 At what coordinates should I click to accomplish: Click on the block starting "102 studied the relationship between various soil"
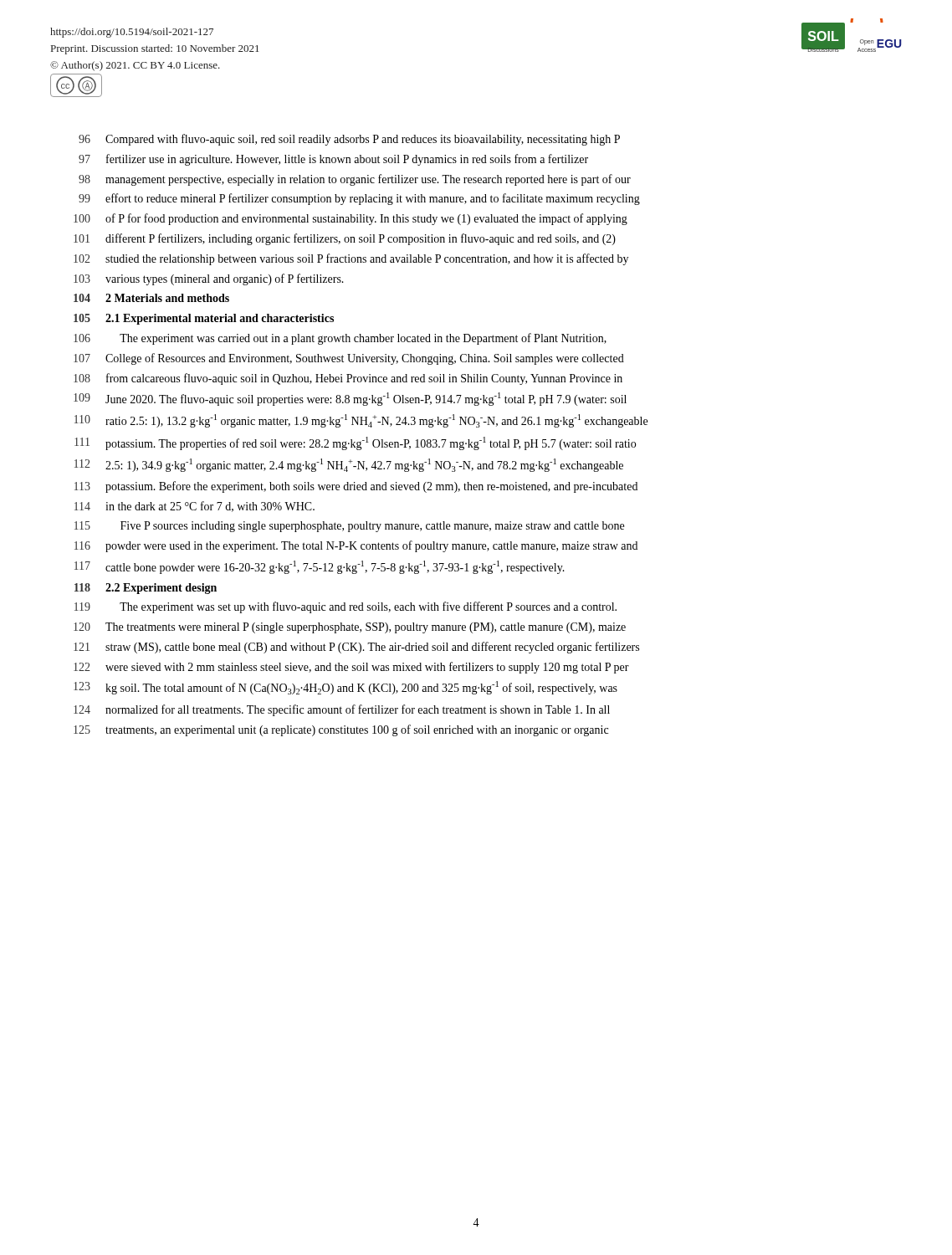pyautogui.click(x=476, y=259)
